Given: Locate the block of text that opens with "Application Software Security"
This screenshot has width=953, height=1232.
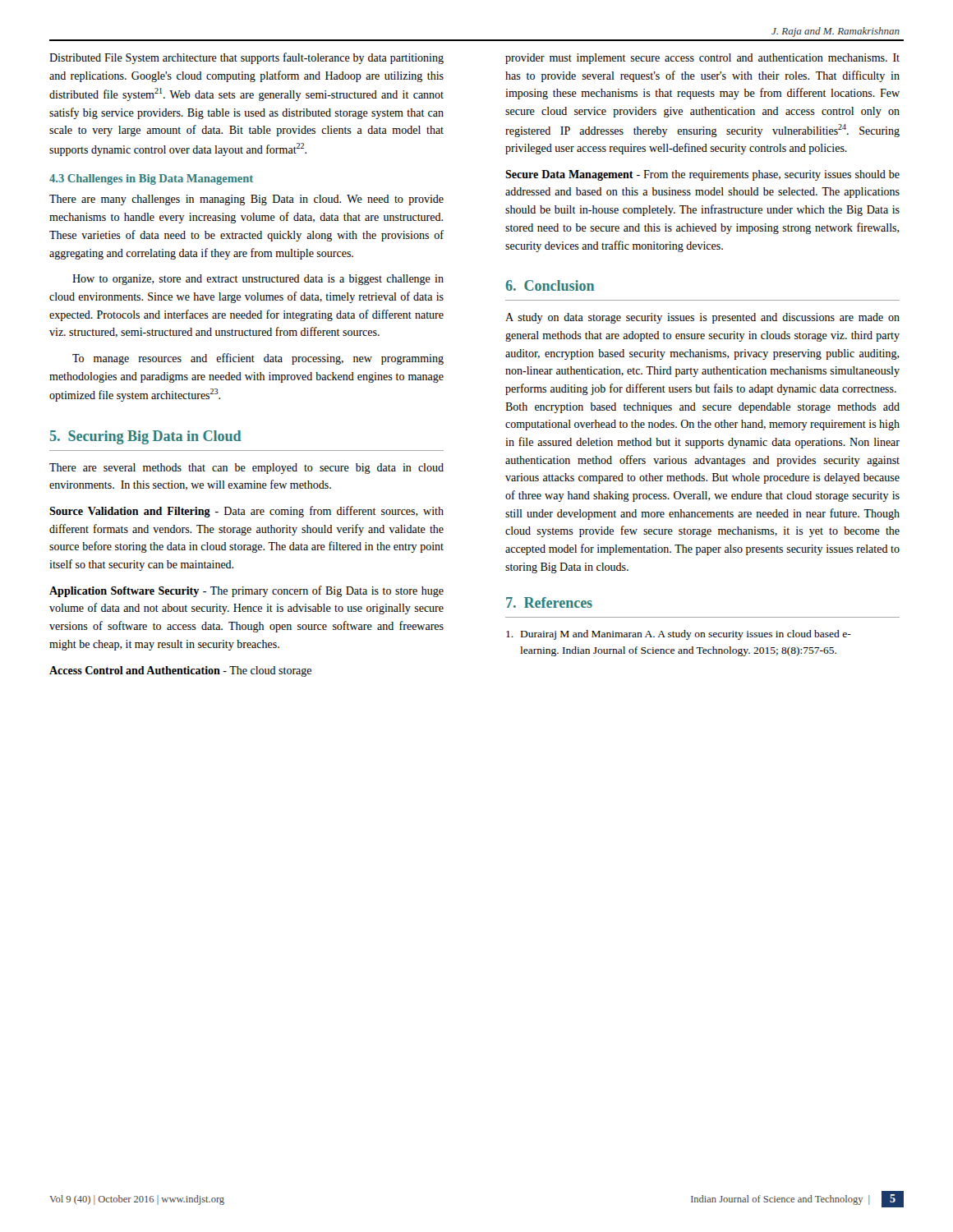Looking at the screenshot, I should click(x=246, y=617).
